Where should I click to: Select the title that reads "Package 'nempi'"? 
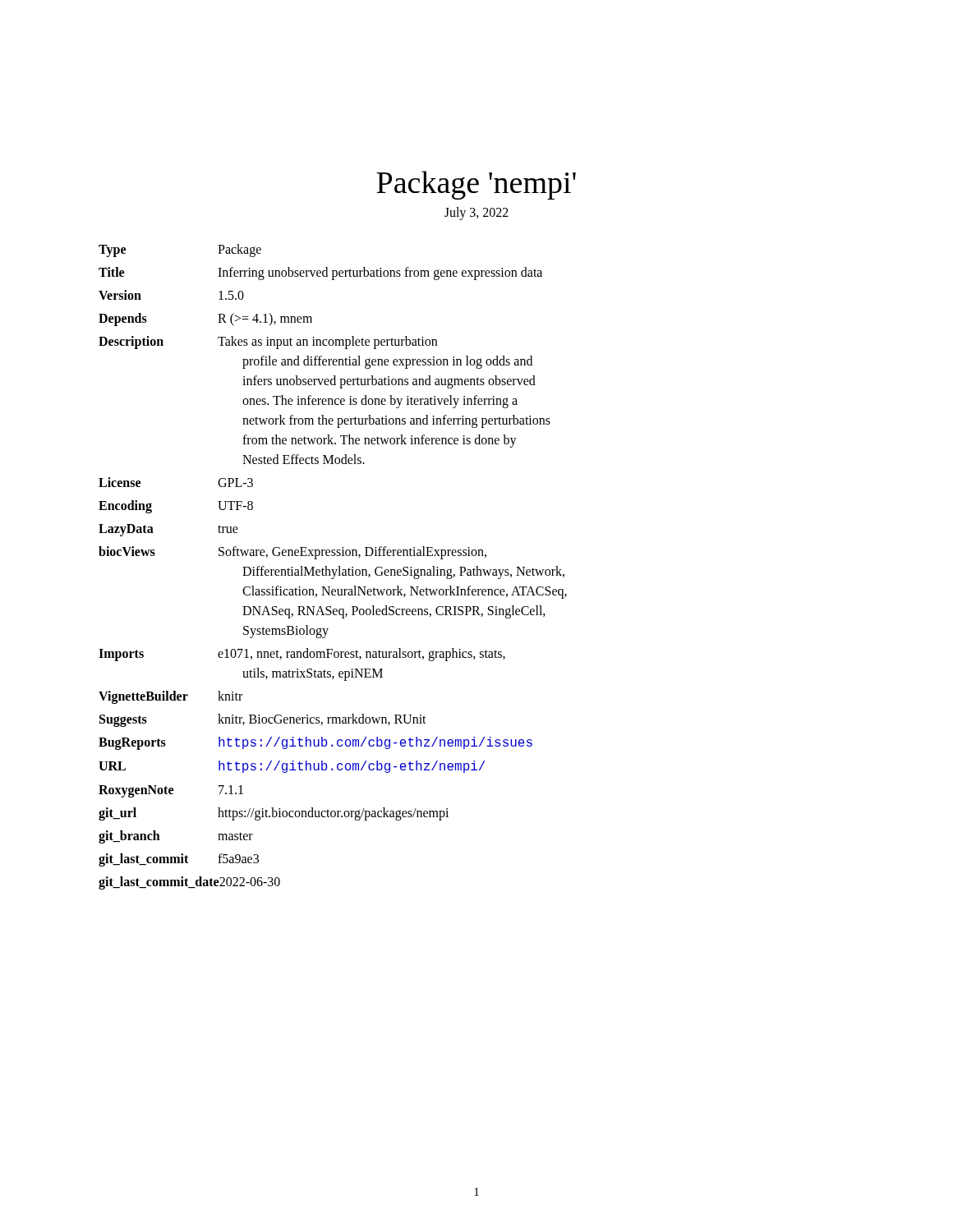[x=476, y=182]
